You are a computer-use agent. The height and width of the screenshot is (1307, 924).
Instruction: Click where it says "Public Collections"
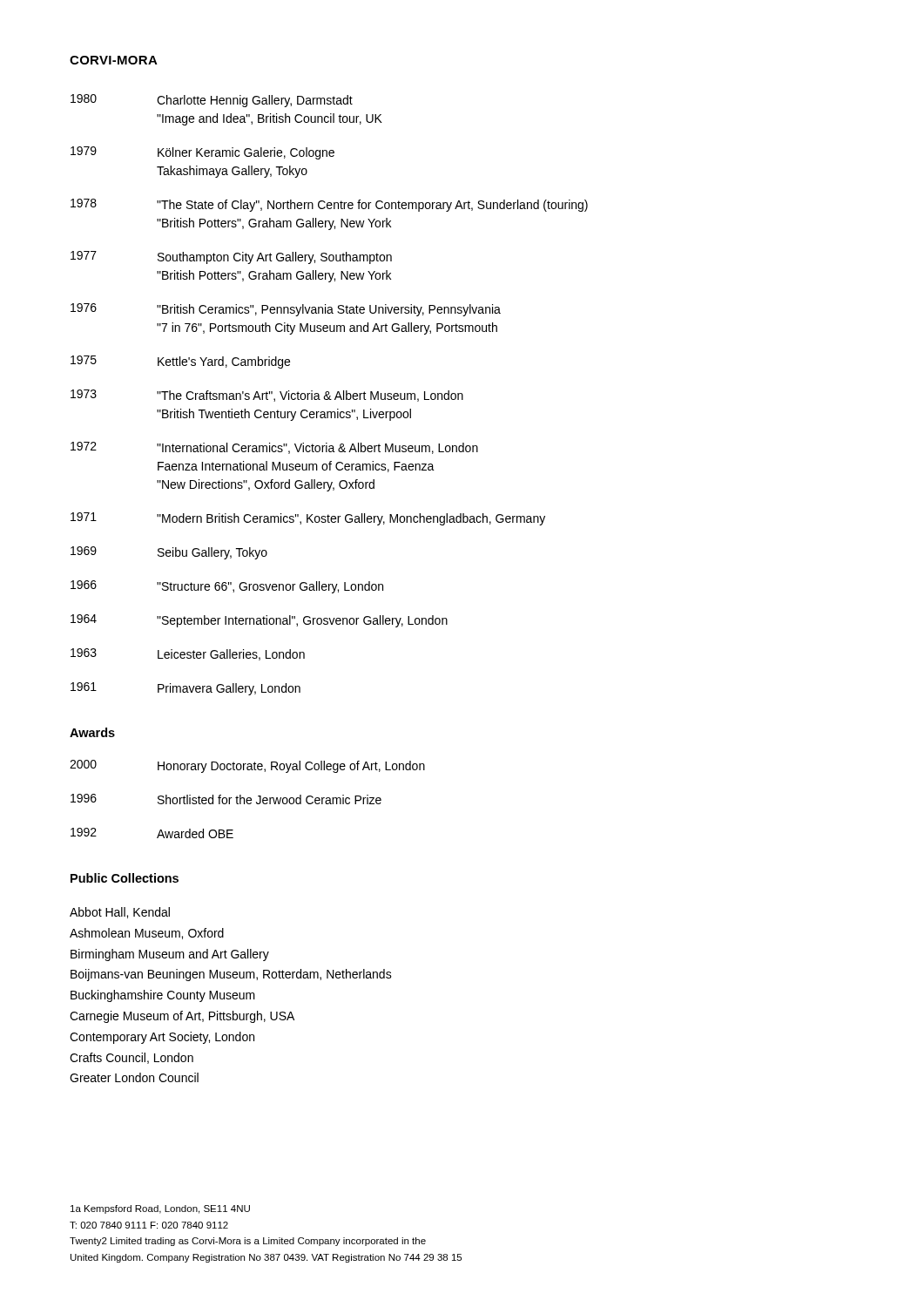pos(124,878)
